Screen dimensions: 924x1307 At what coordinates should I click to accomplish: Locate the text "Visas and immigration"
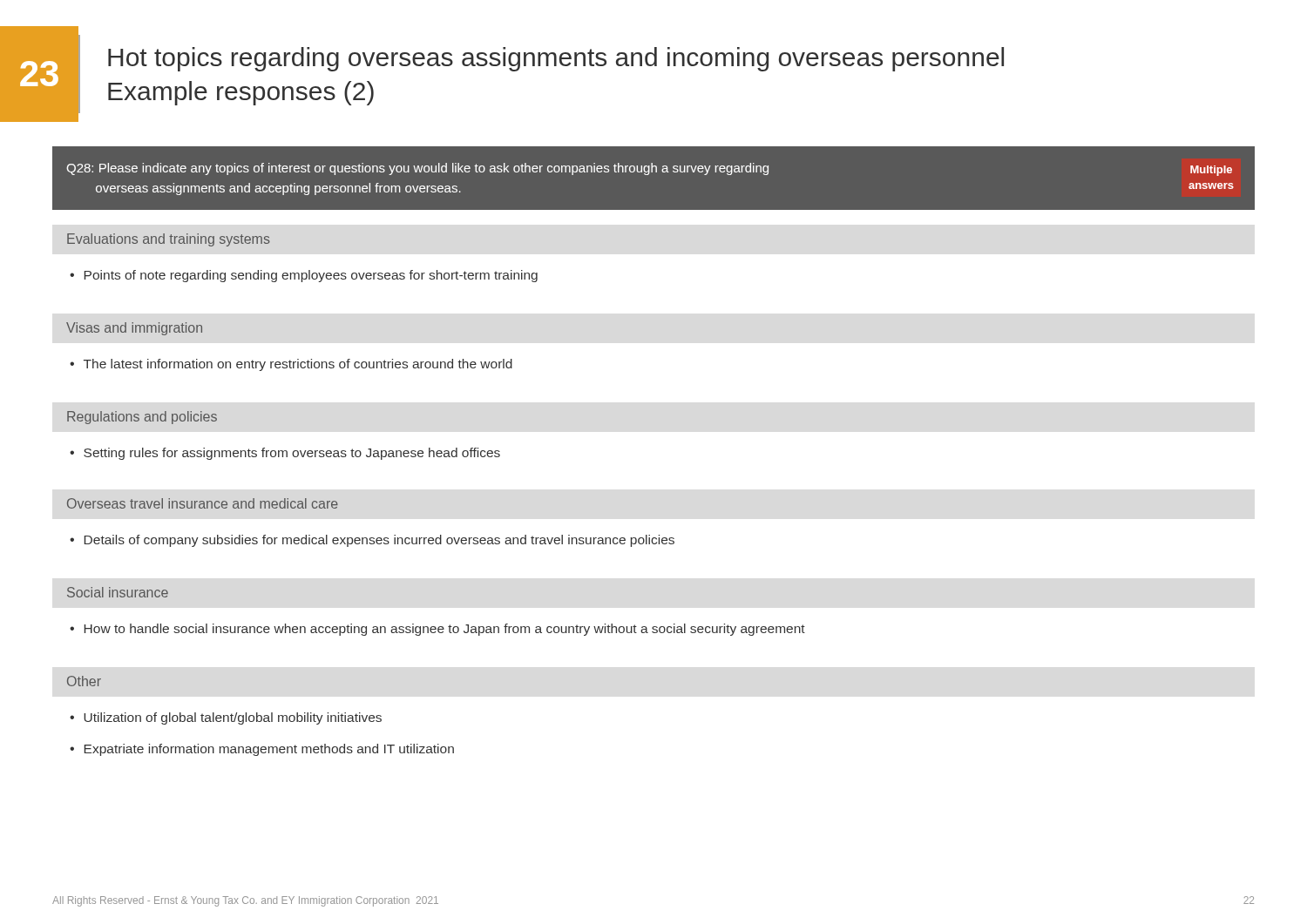pos(135,328)
